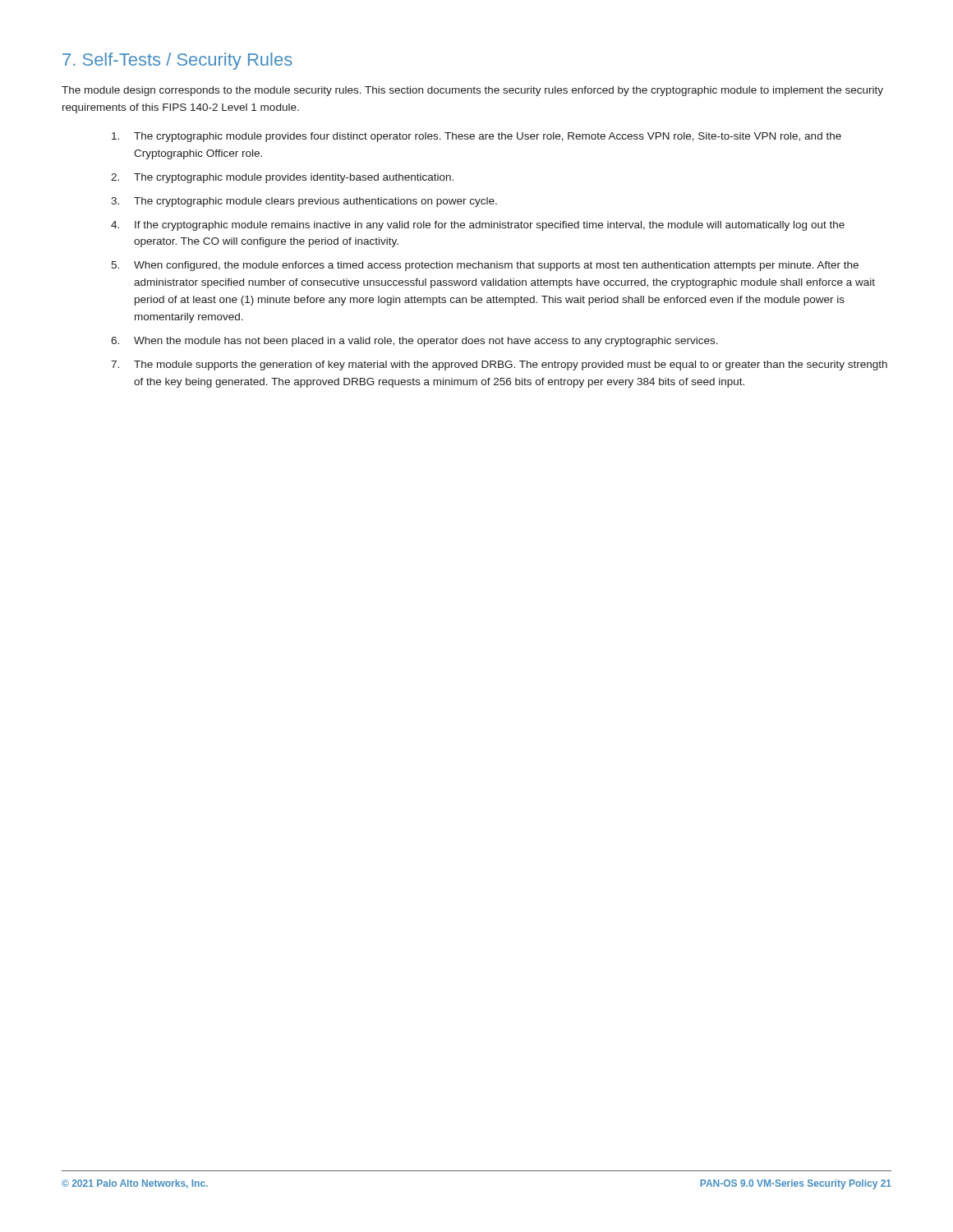953x1232 pixels.
Task: Locate the text starting "The cryptographic module provides"
Action: (501, 145)
